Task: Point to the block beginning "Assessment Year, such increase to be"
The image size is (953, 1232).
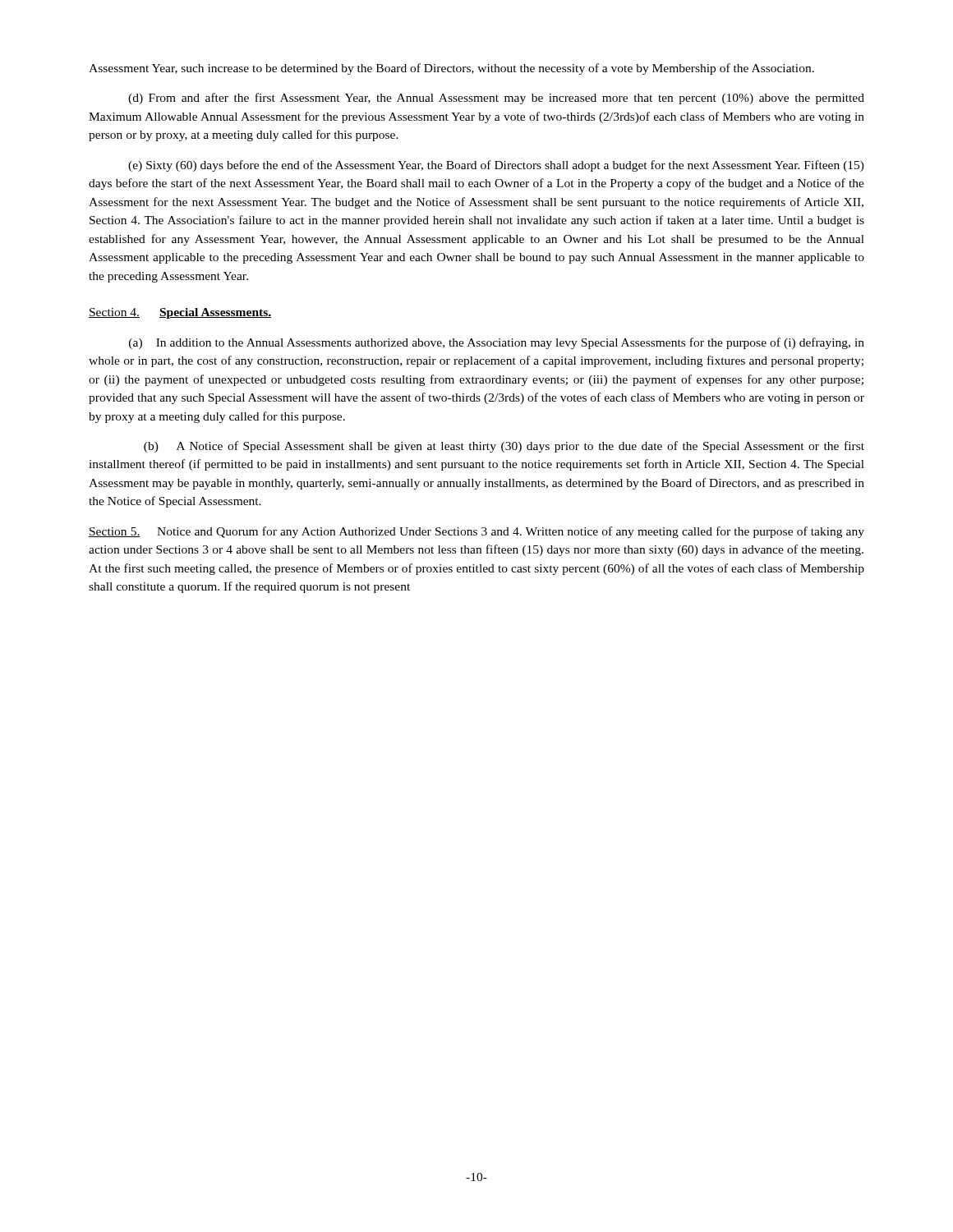Action: click(x=452, y=68)
